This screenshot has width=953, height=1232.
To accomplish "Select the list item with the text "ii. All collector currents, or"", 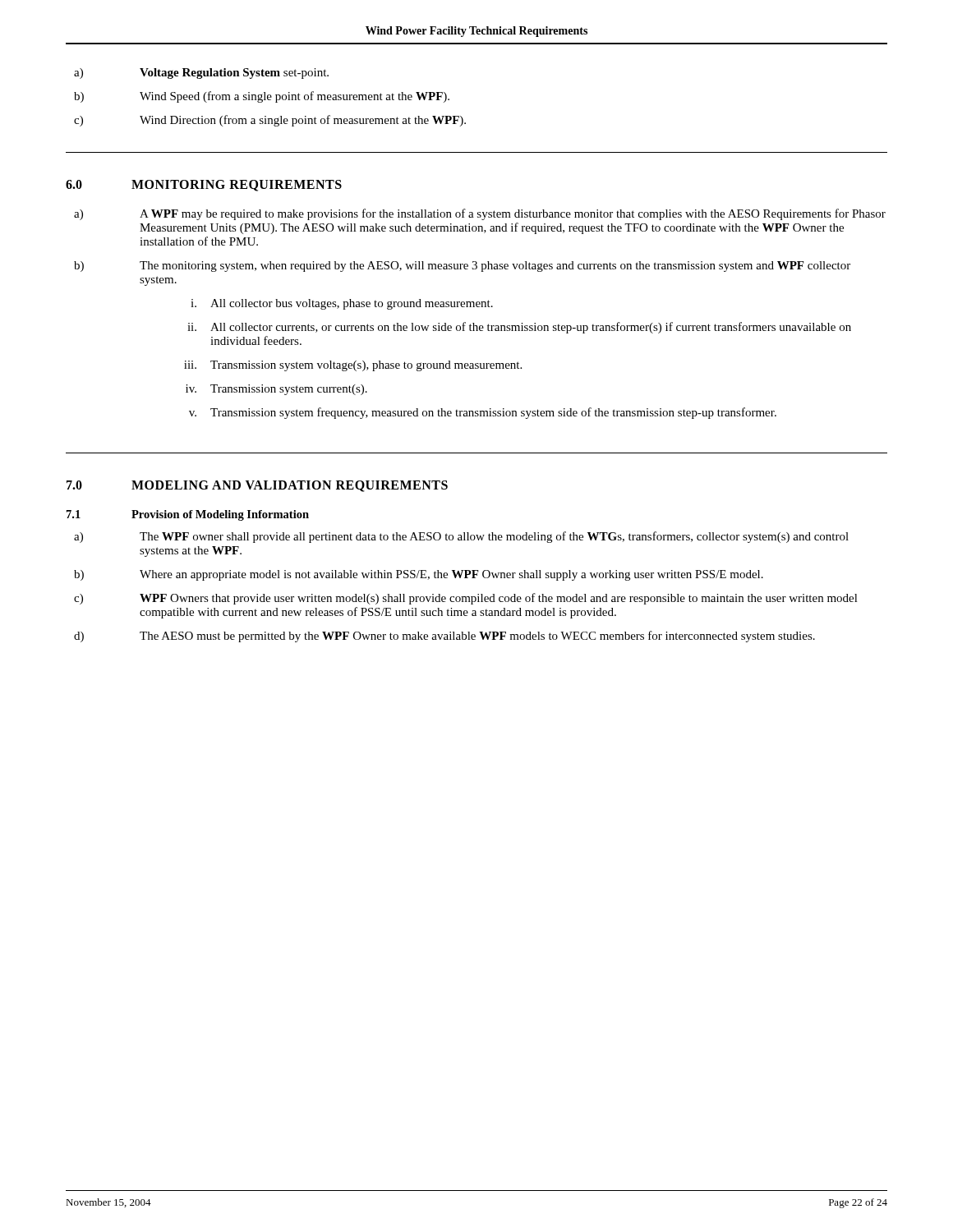I will coord(513,334).
